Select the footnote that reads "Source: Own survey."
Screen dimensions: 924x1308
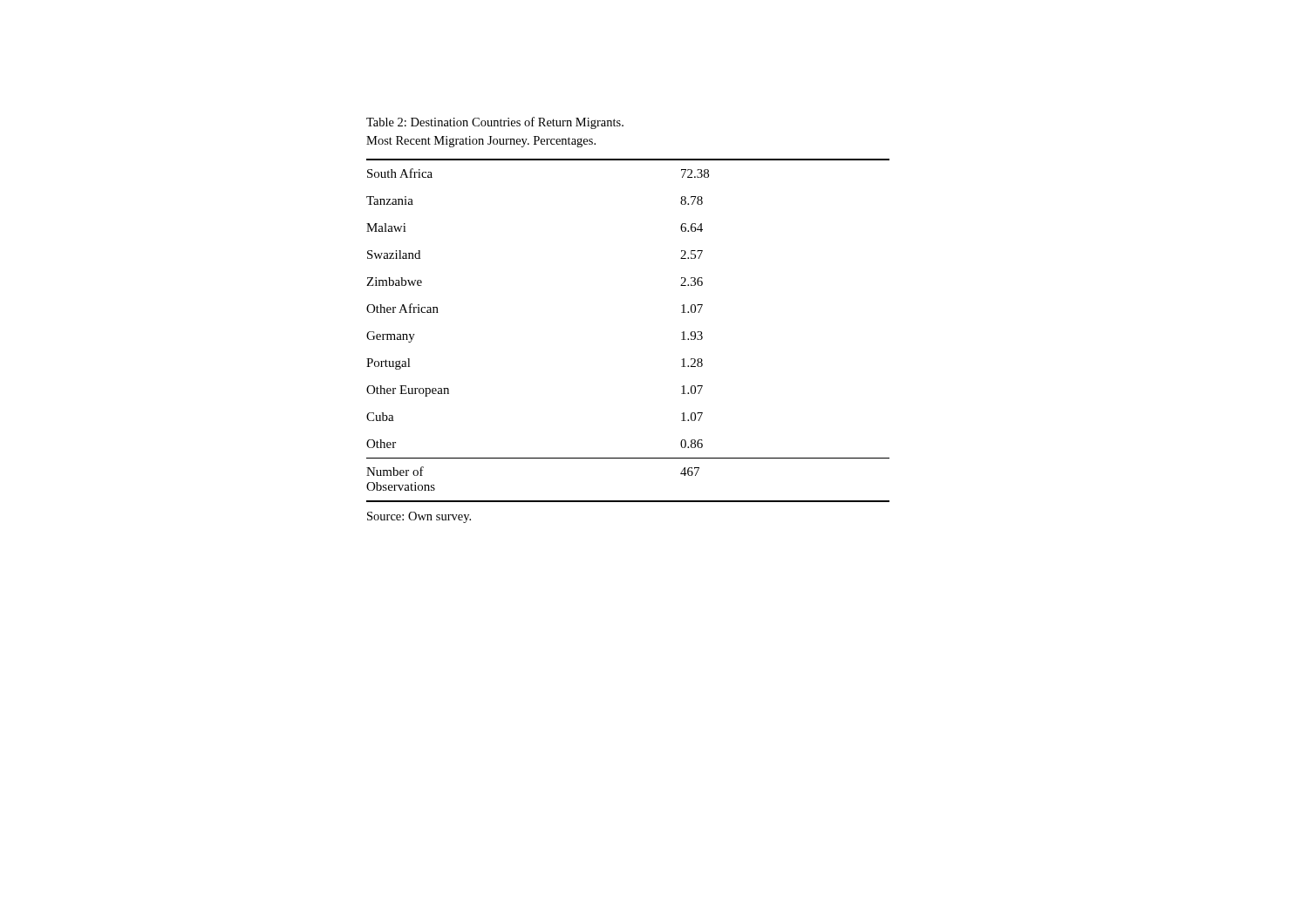[419, 516]
